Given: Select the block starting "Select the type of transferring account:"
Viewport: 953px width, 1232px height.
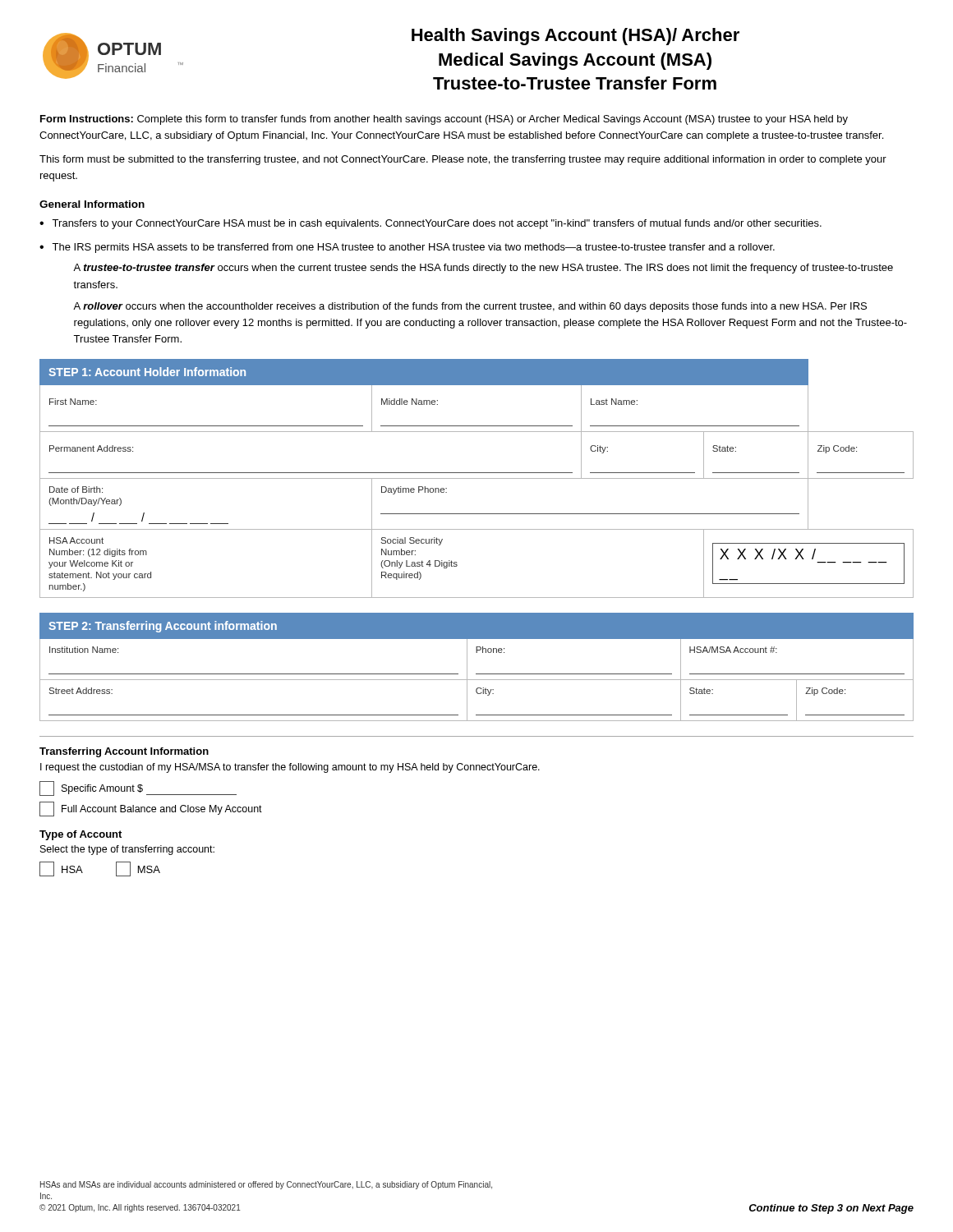Looking at the screenshot, I should pyautogui.click(x=127, y=849).
